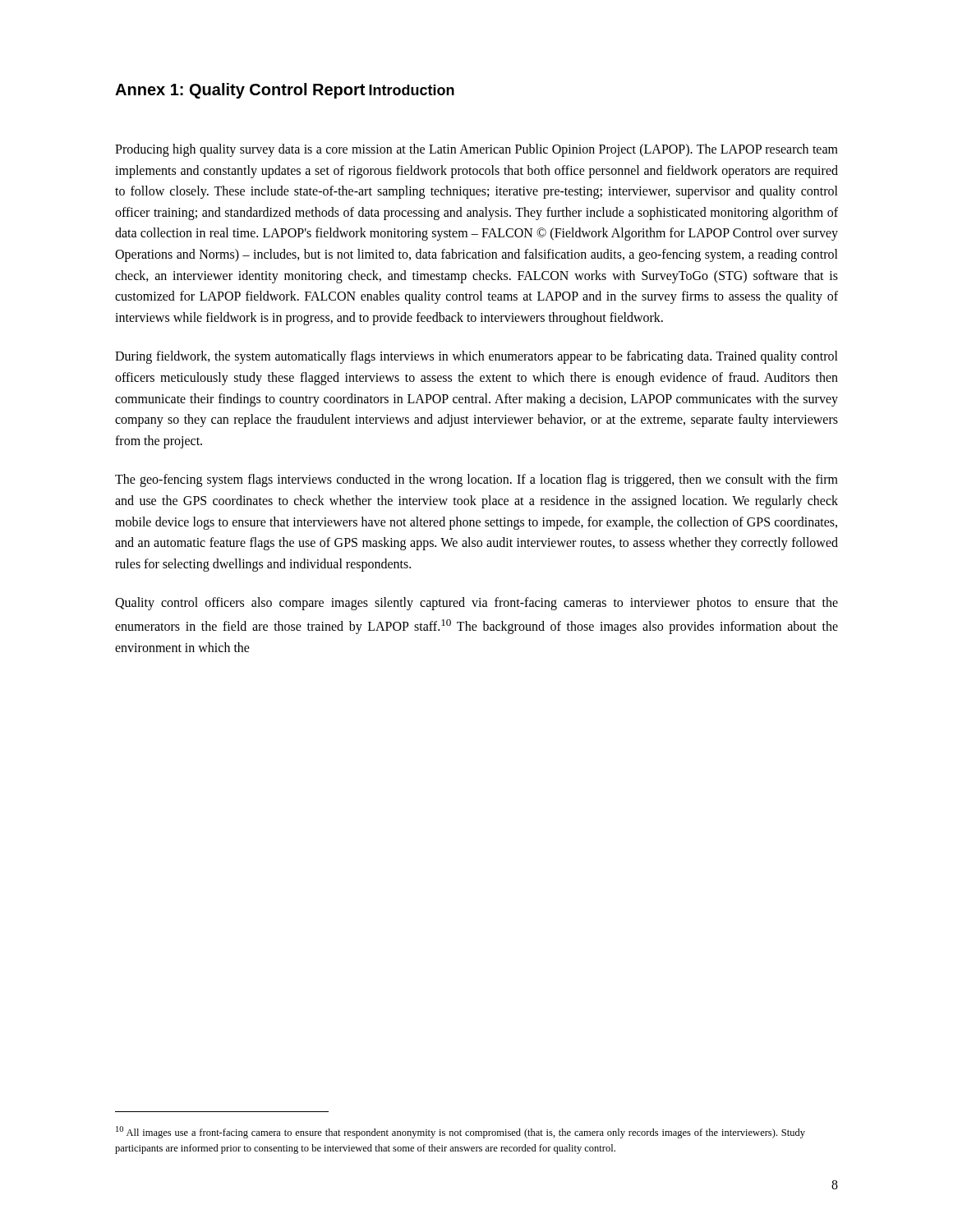Image resolution: width=953 pixels, height=1232 pixels.
Task: Find the block on this page that starts "10 All images use a front-facing camera to"
Action: click(x=460, y=1139)
